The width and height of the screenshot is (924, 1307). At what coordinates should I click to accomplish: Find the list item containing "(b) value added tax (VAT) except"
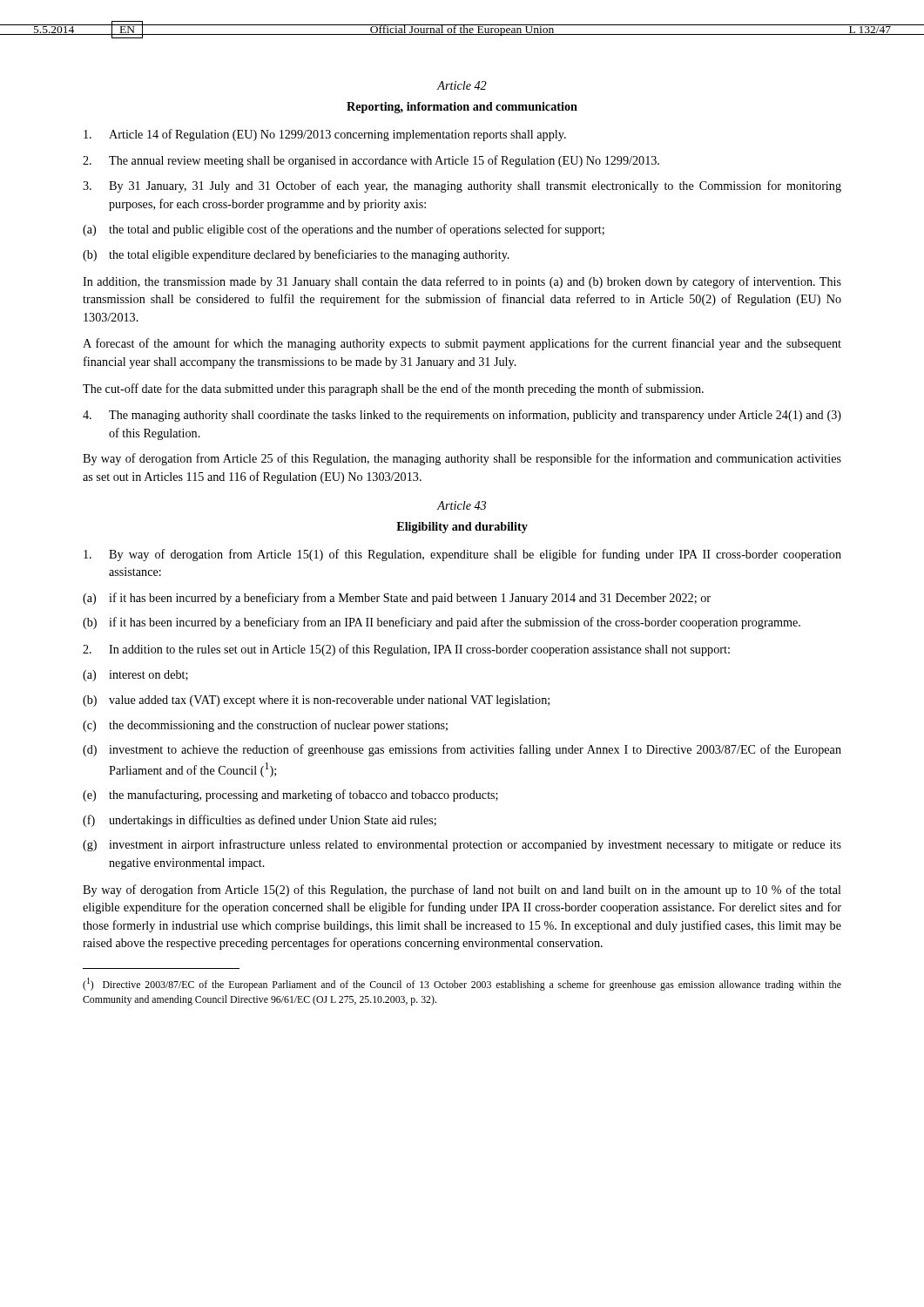(x=462, y=700)
